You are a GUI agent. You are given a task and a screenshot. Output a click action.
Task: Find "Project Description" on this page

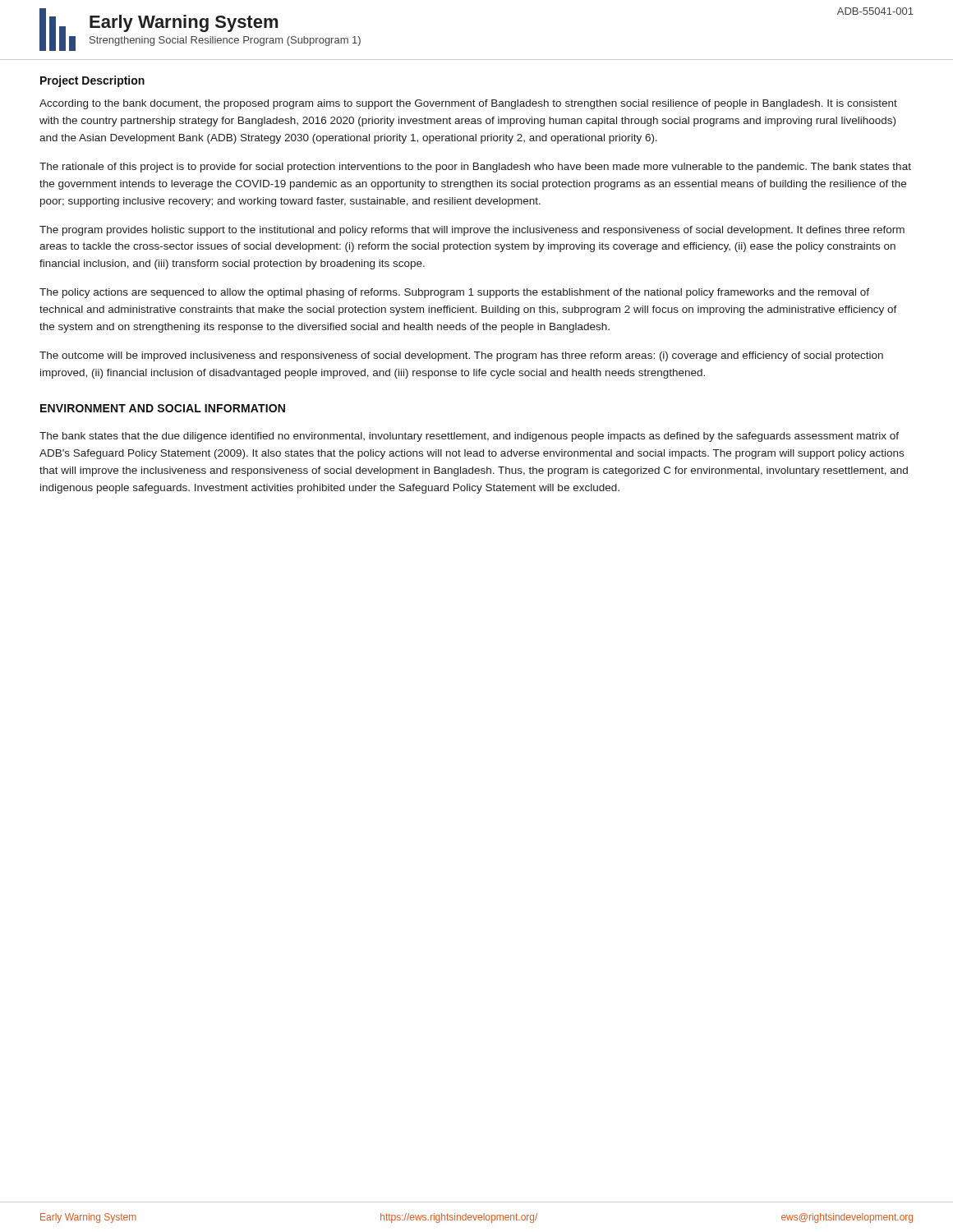pyautogui.click(x=92, y=81)
